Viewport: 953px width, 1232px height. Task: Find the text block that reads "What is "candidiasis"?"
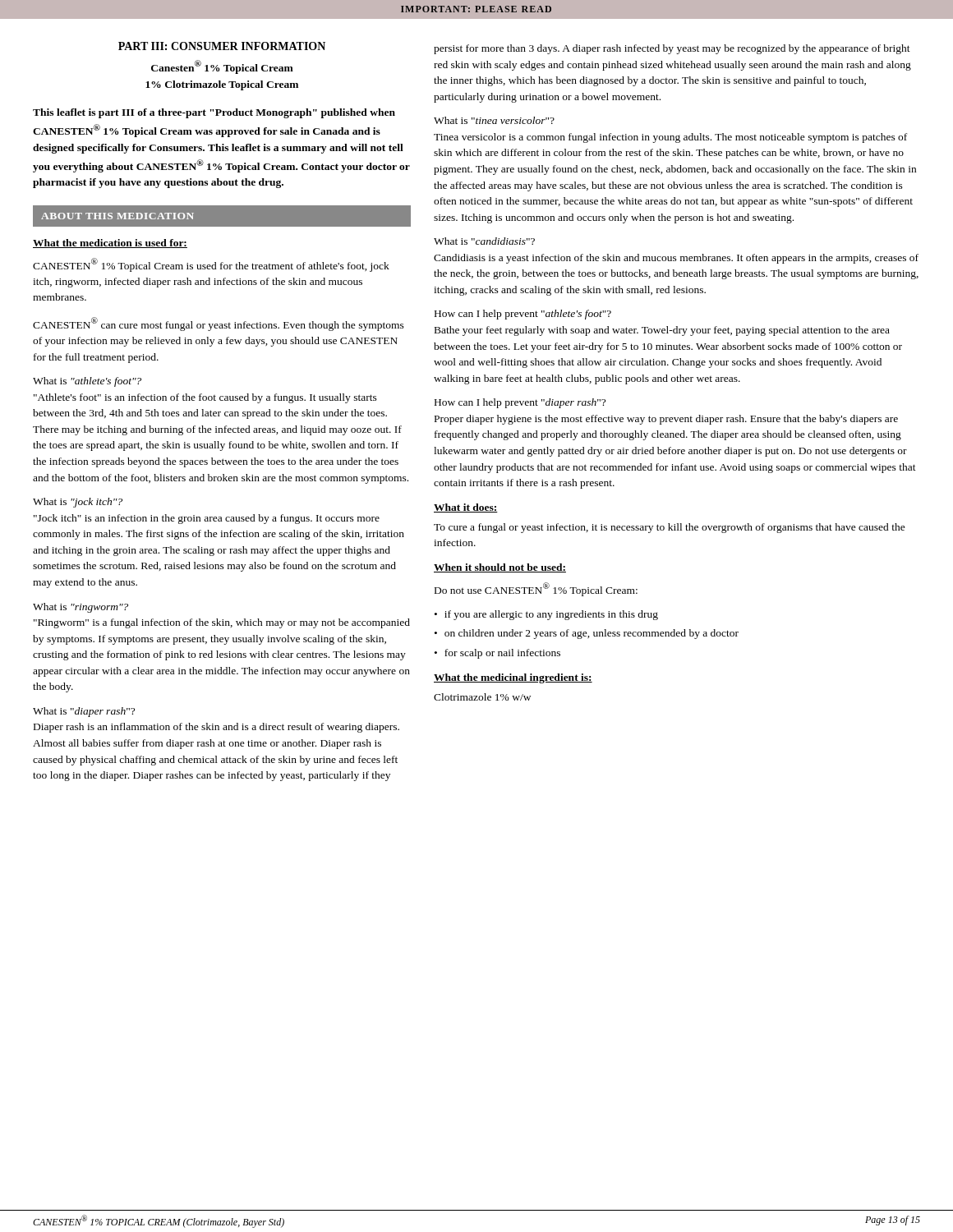(677, 266)
